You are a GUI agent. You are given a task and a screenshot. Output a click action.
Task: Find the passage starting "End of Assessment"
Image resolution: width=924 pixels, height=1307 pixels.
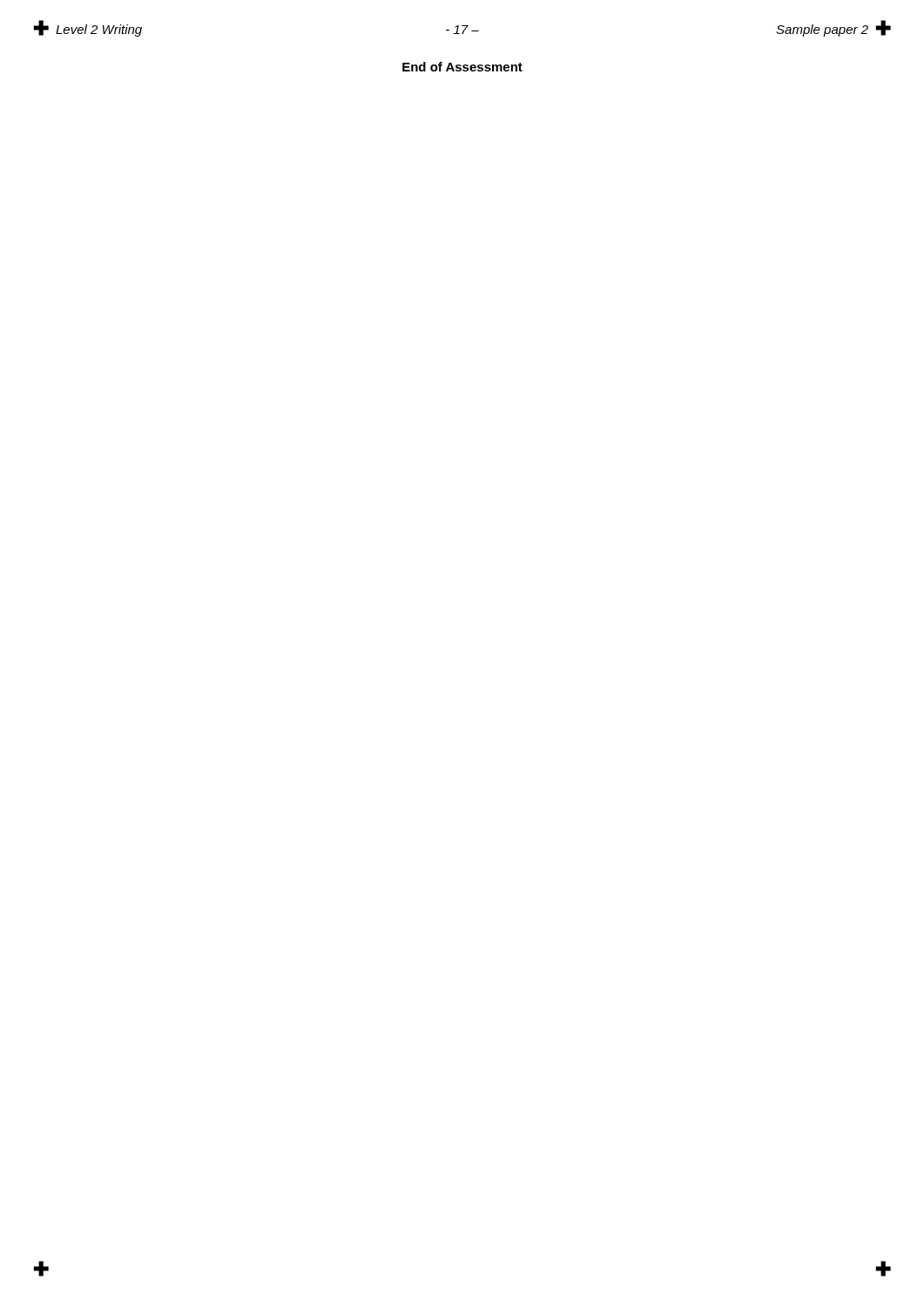tap(462, 67)
